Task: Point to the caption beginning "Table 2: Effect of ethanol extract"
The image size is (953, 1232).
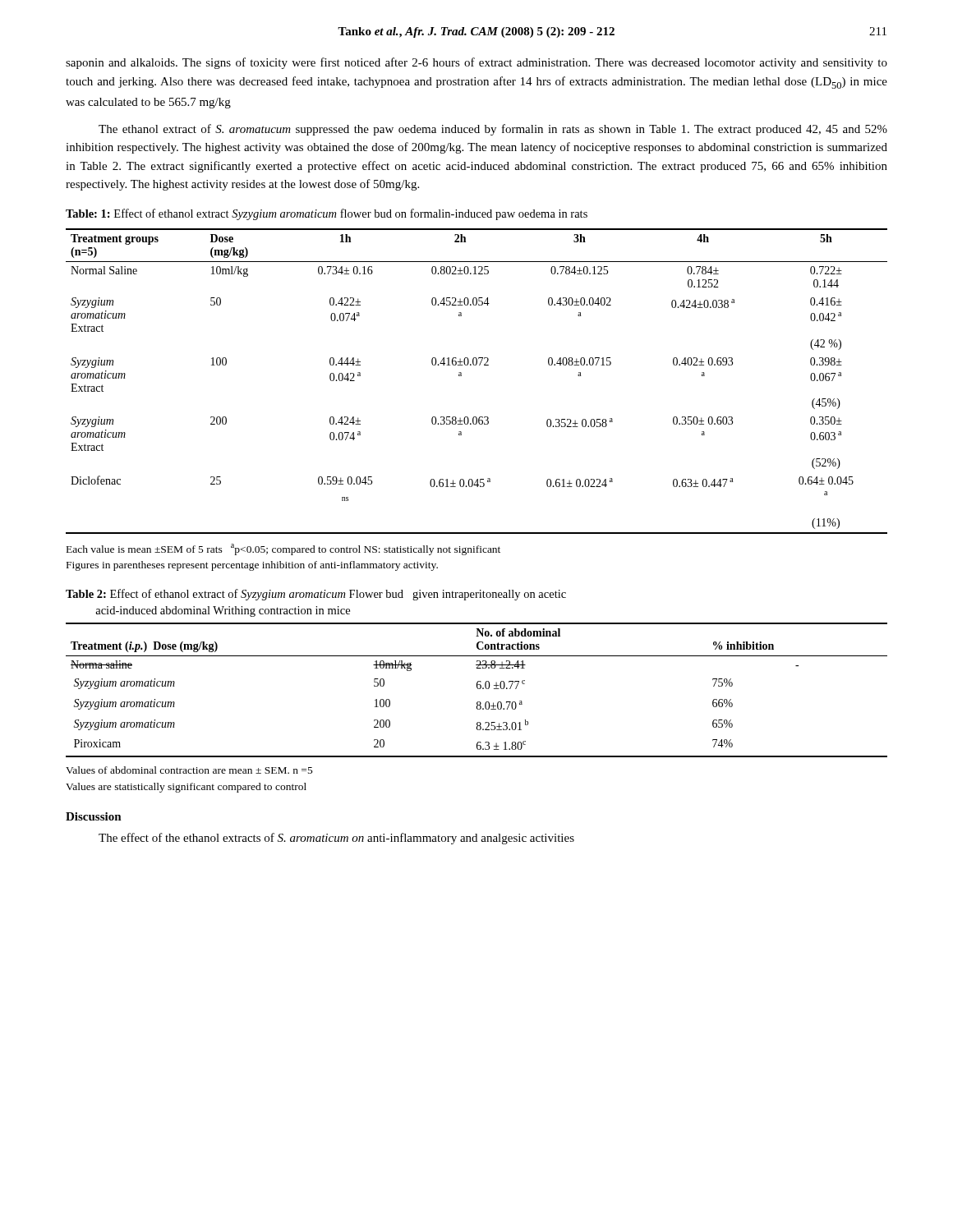Action: coord(316,602)
